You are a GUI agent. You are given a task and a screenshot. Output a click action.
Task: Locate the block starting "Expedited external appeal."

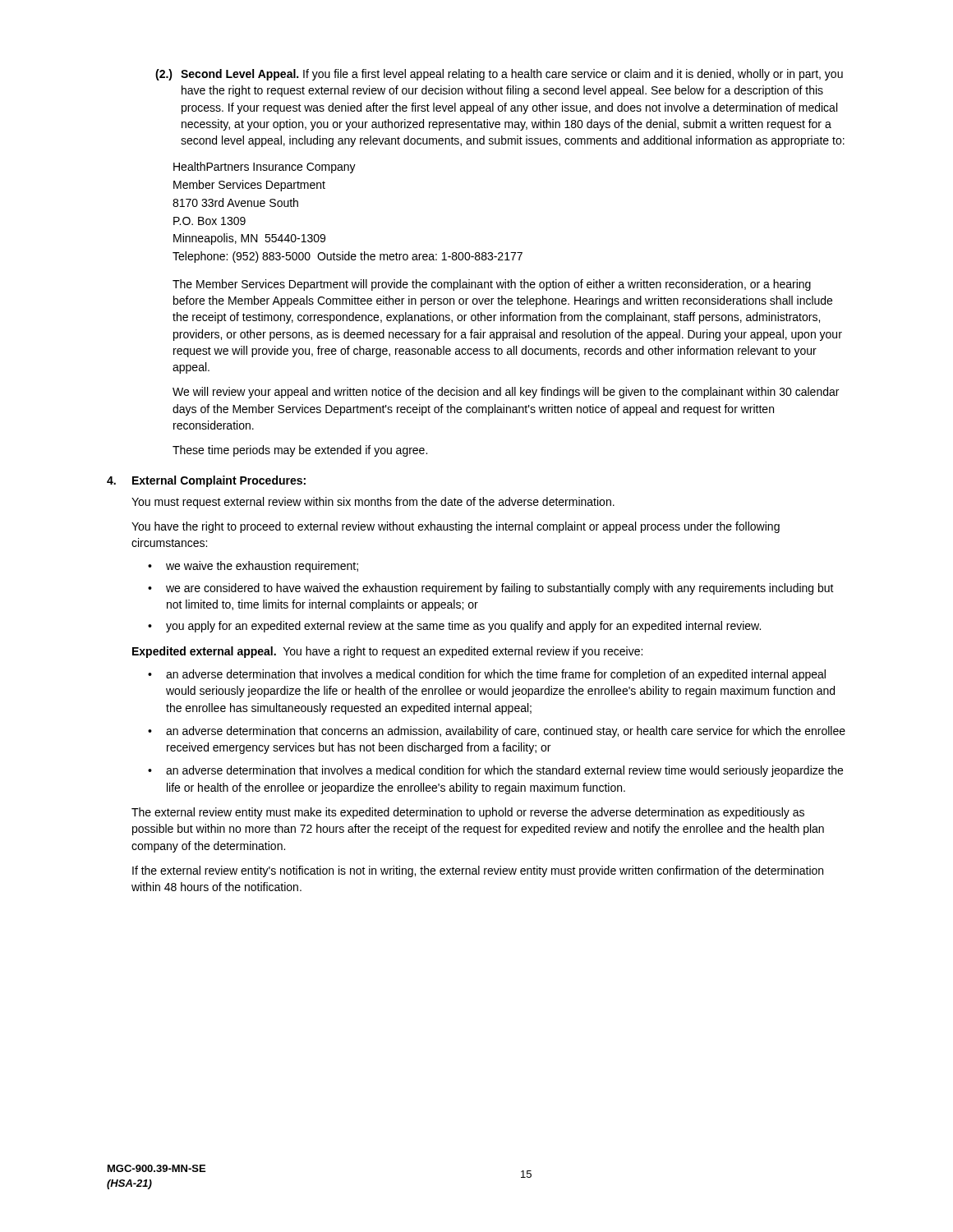coord(387,651)
